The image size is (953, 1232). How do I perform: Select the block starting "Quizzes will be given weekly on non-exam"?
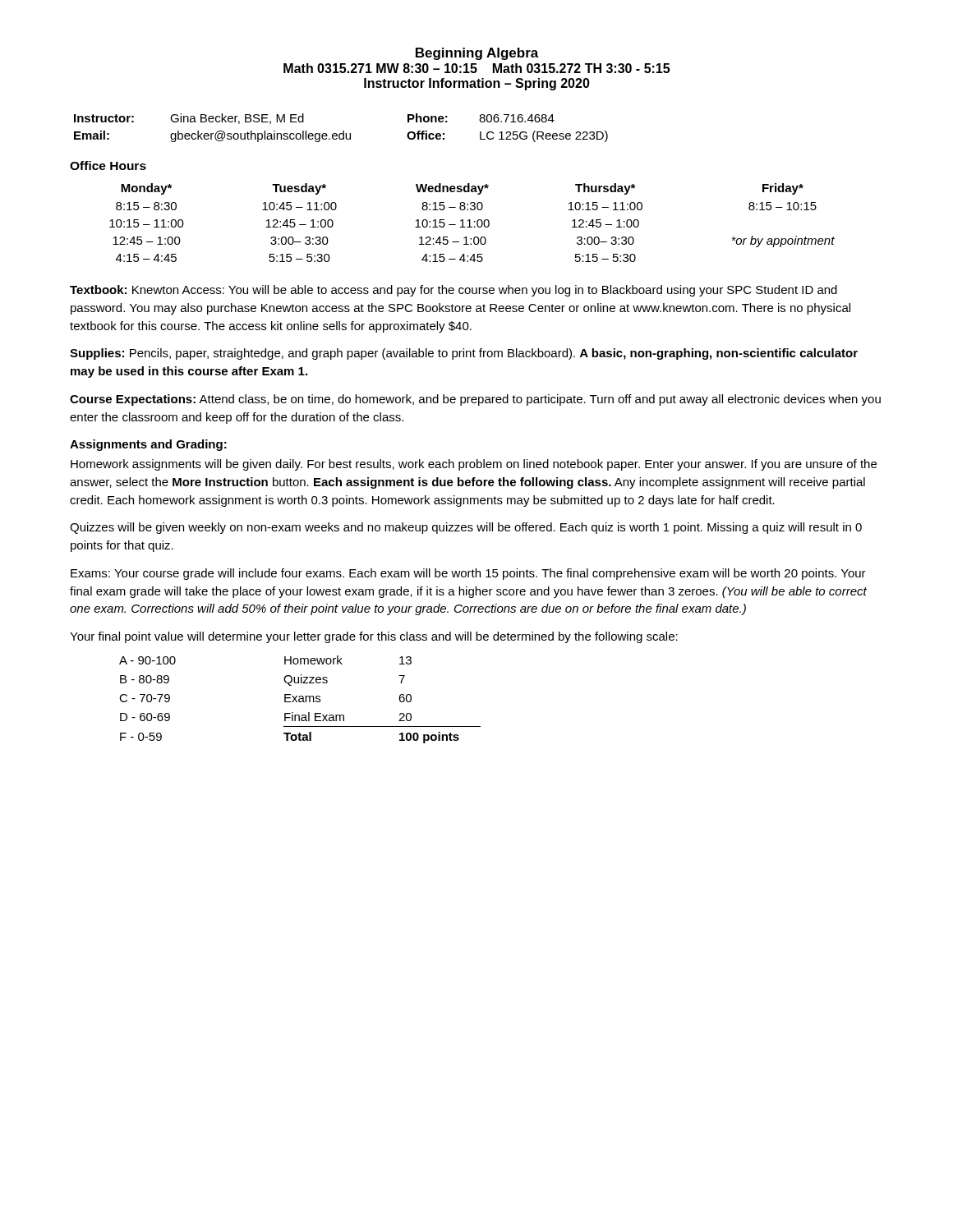click(x=466, y=536)
